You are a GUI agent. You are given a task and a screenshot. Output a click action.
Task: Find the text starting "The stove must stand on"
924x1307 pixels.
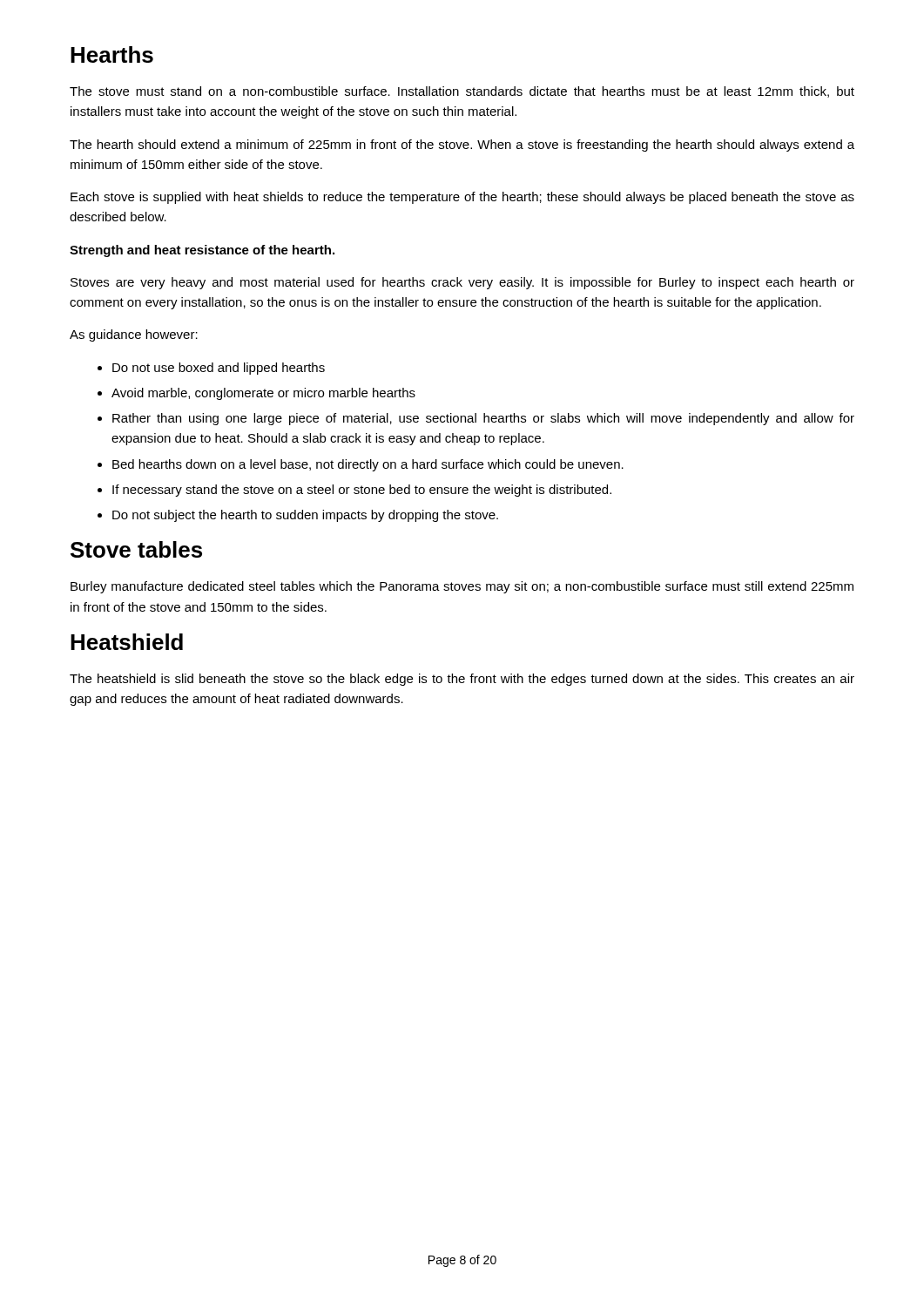click(x=462, y=101)
